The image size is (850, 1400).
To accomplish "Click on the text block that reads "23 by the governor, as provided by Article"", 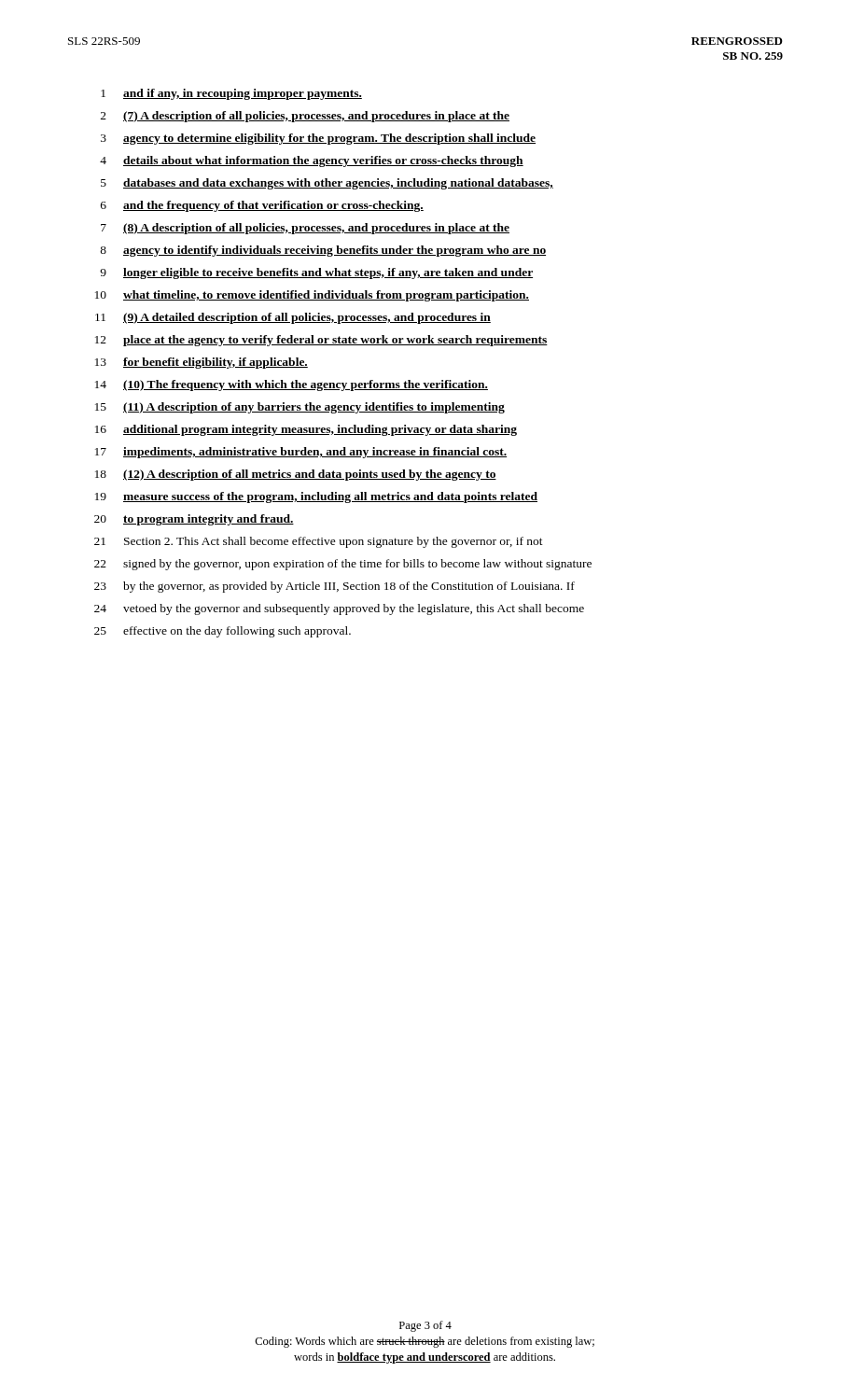I will click(425, 587).
